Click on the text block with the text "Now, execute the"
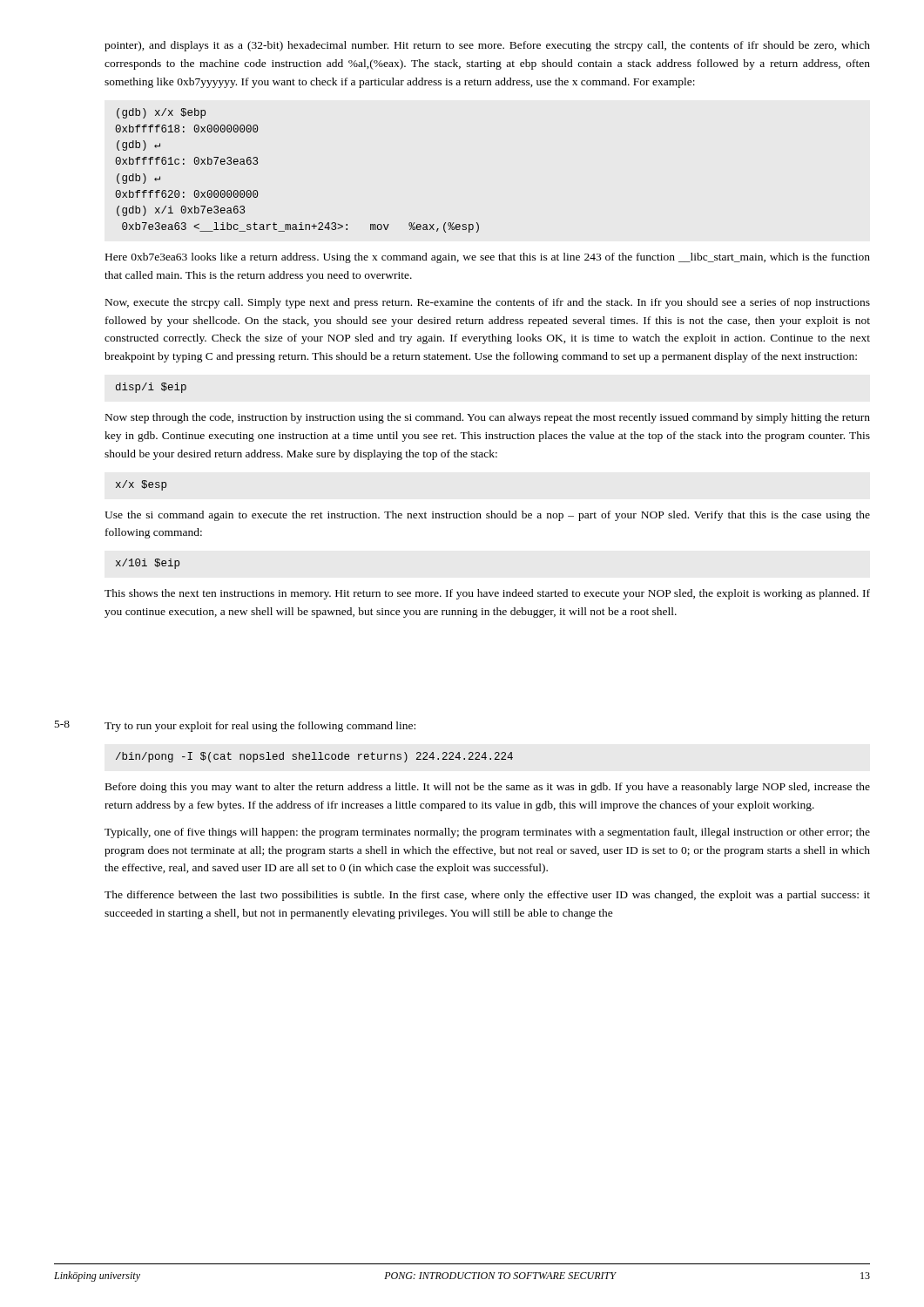This screenshot has width=924, height=1307. [x=487, y=329]
